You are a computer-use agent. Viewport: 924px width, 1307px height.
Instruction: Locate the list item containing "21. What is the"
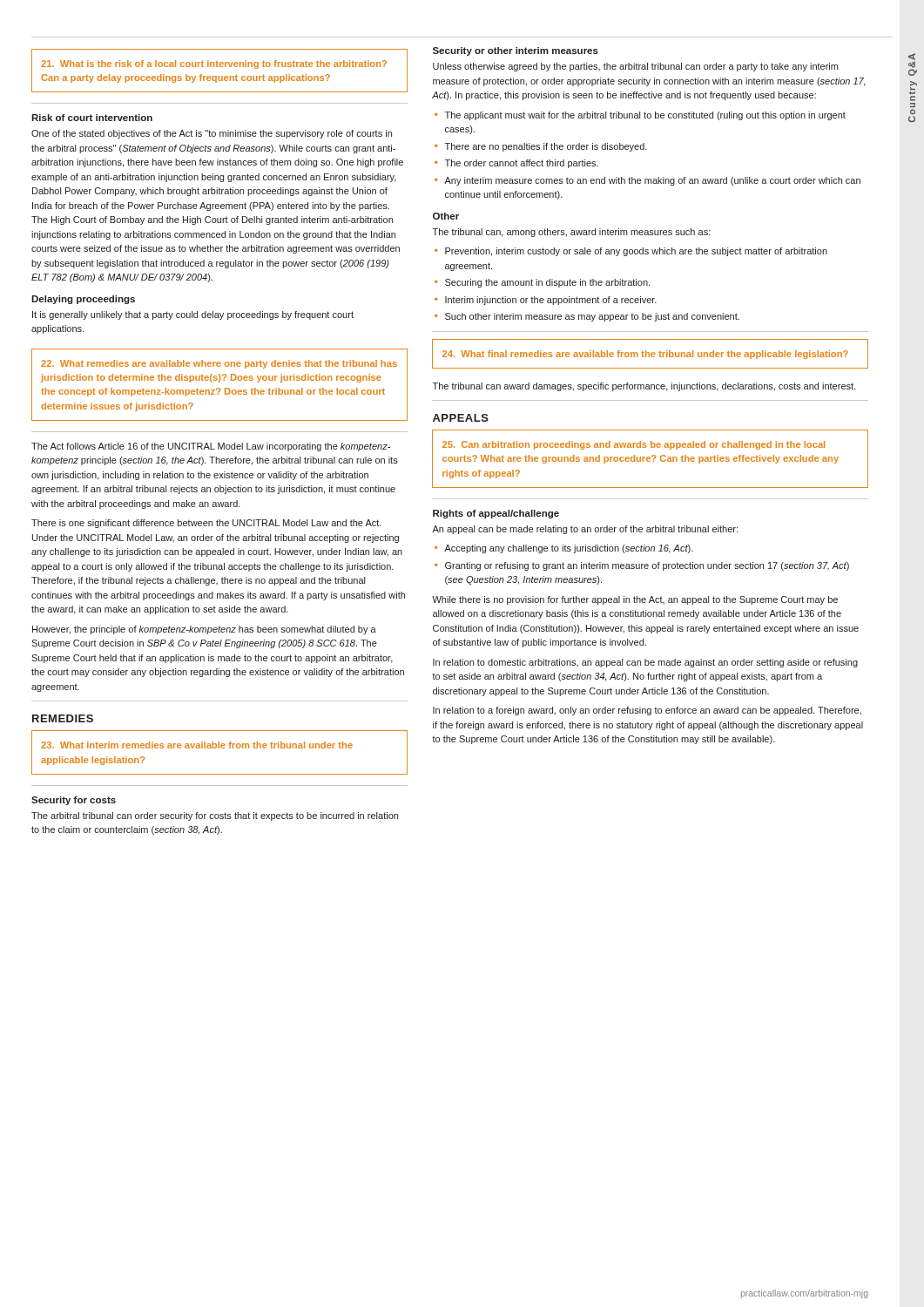(x=220, y=71)
